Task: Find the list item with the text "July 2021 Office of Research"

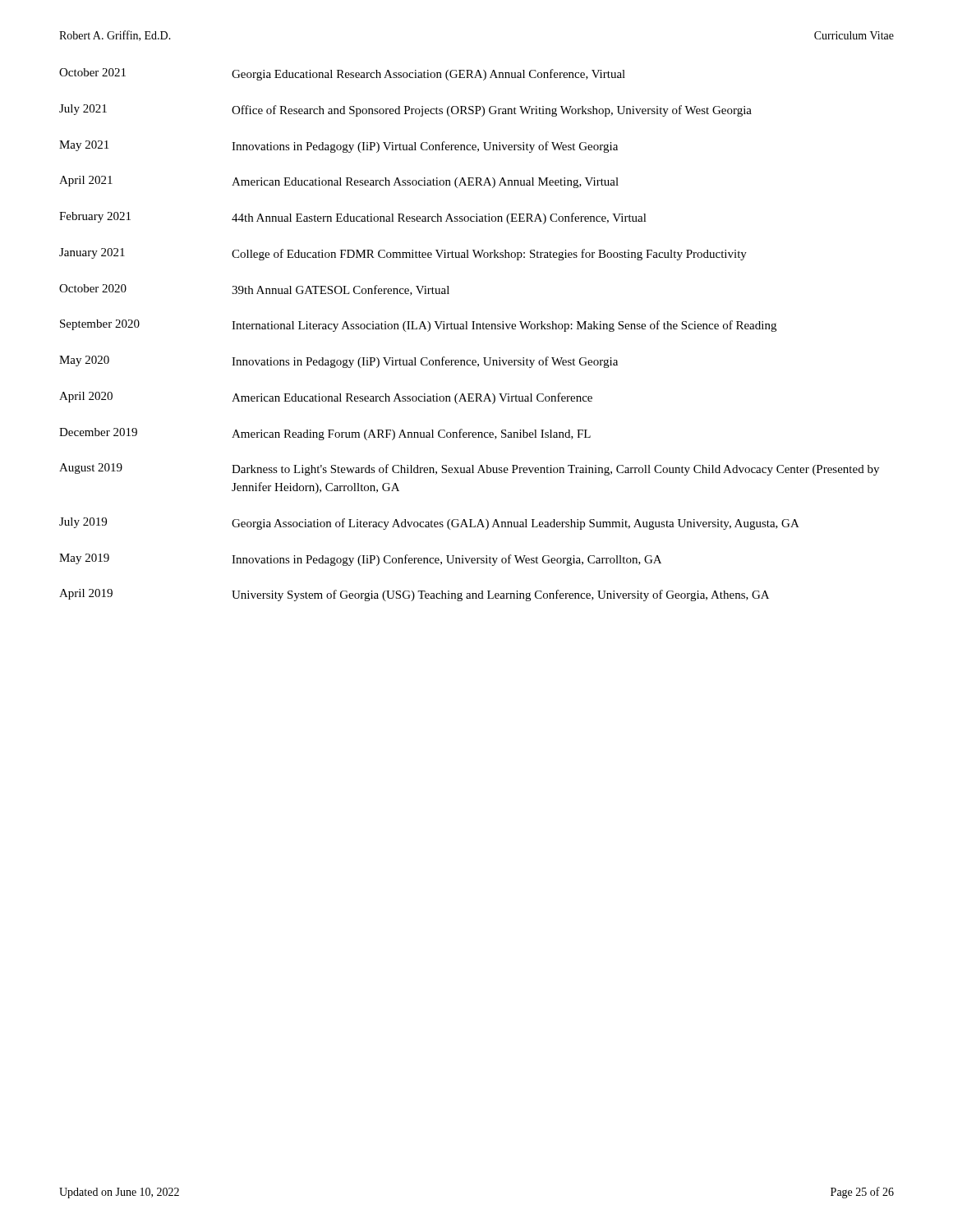Action: 476,111
